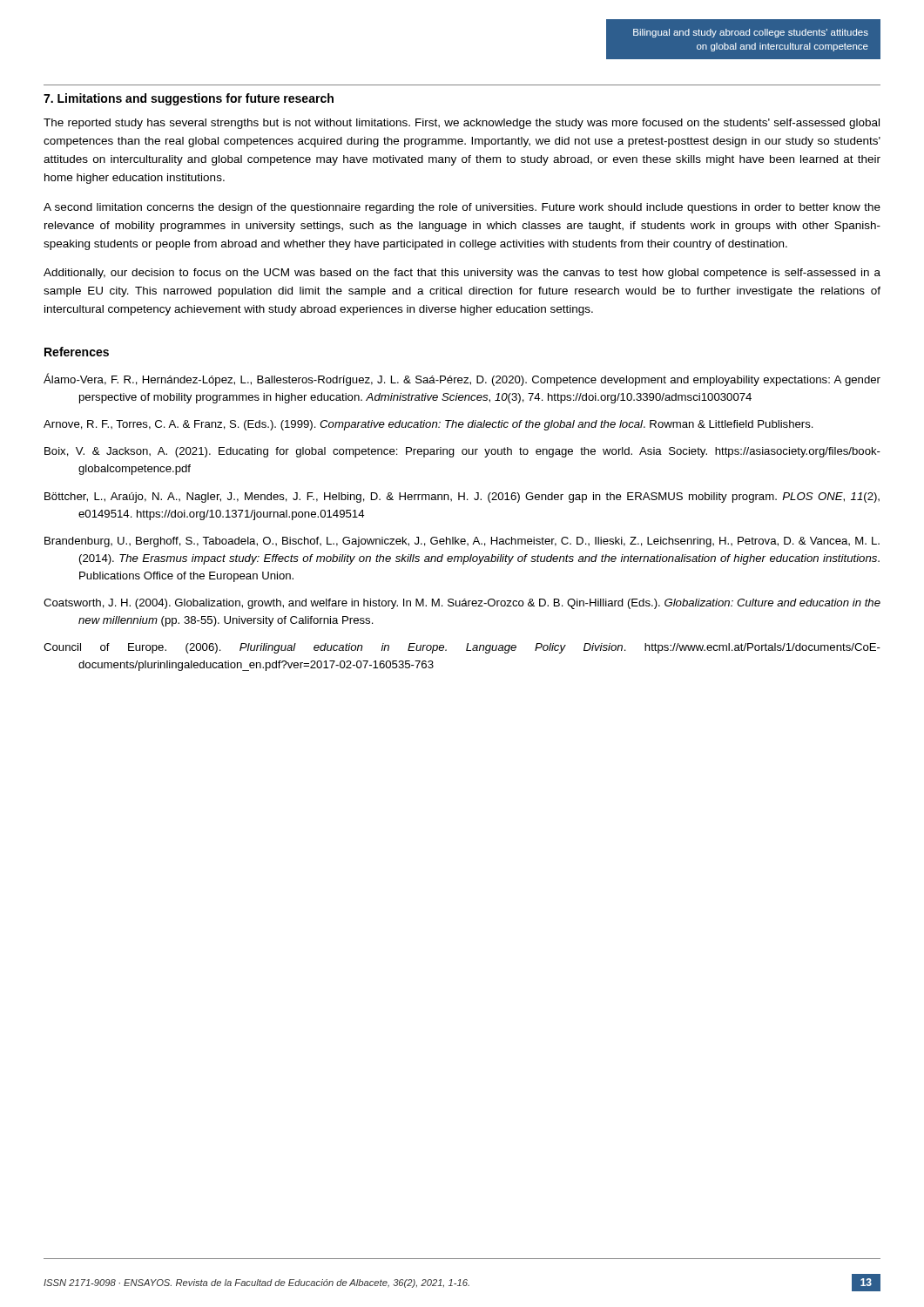Click on the element starting "Brandenburg, U., Berghoff, S., Taboadela, O.,"
Screen dimensions: 1307x924
(x=462, y=558)
